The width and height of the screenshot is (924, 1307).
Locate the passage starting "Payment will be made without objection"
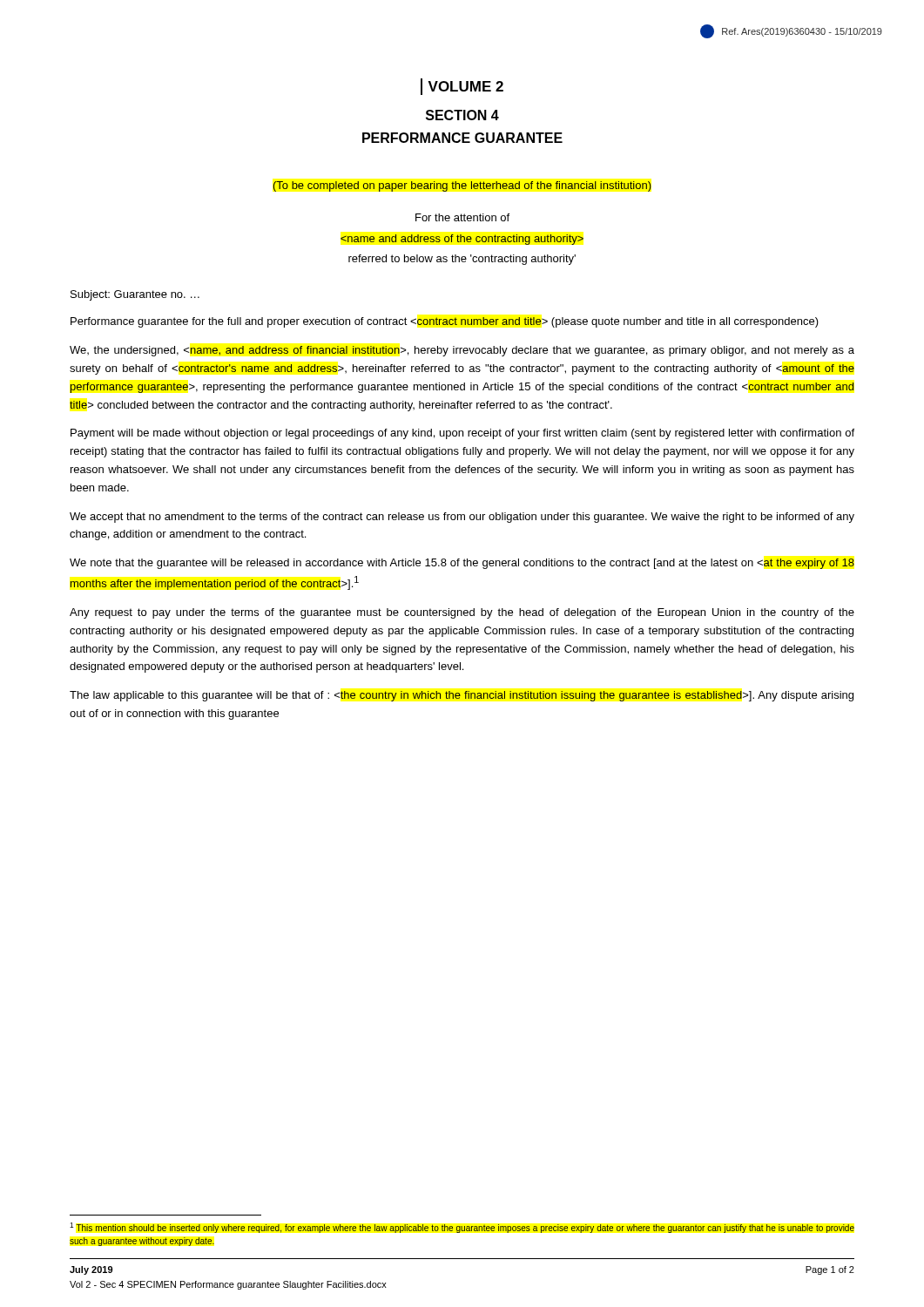click(462, 460)
